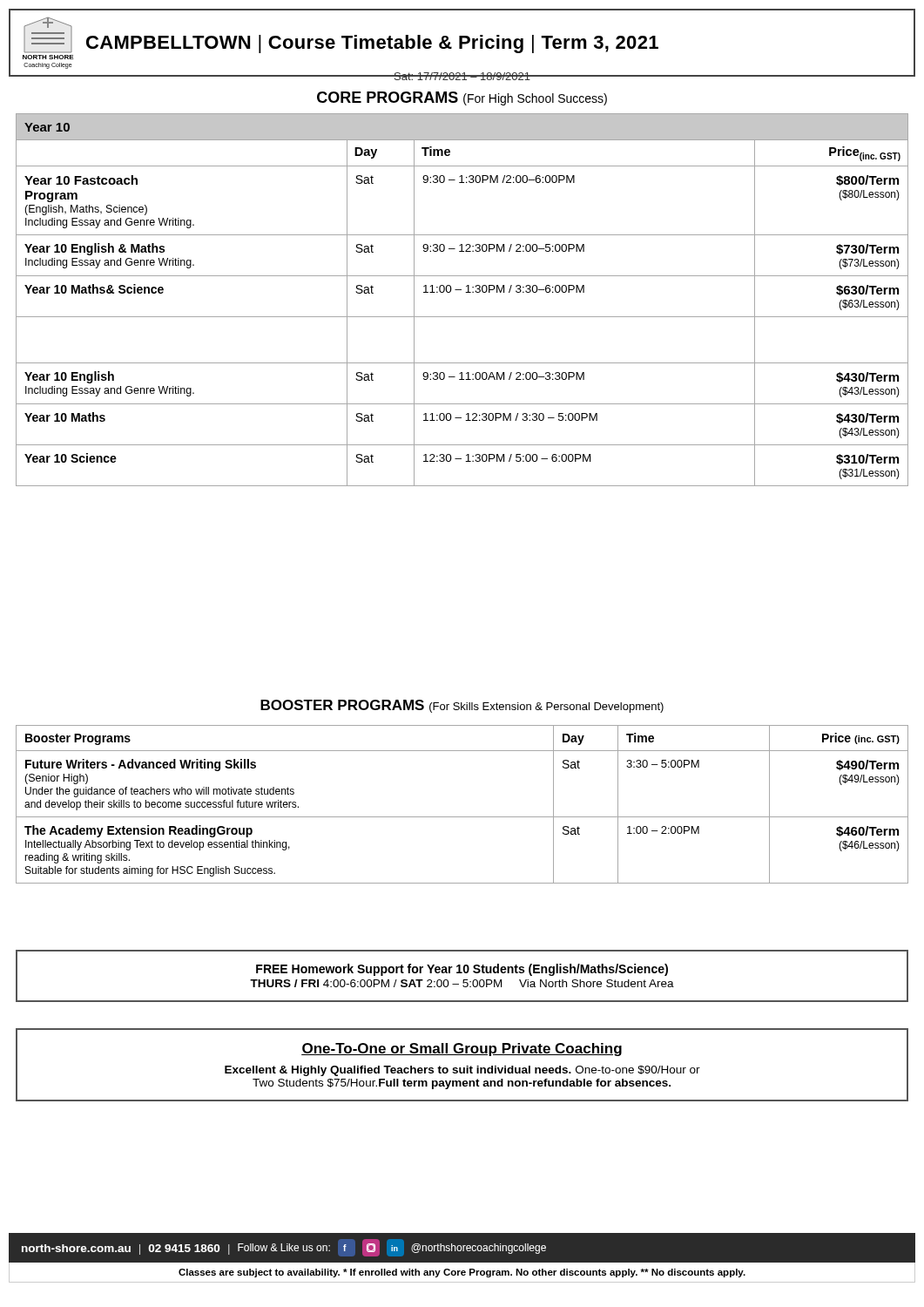
Task: Point to the block beginning "FREE Homework Support for Year 10 Students"
Action: [462, 976]
